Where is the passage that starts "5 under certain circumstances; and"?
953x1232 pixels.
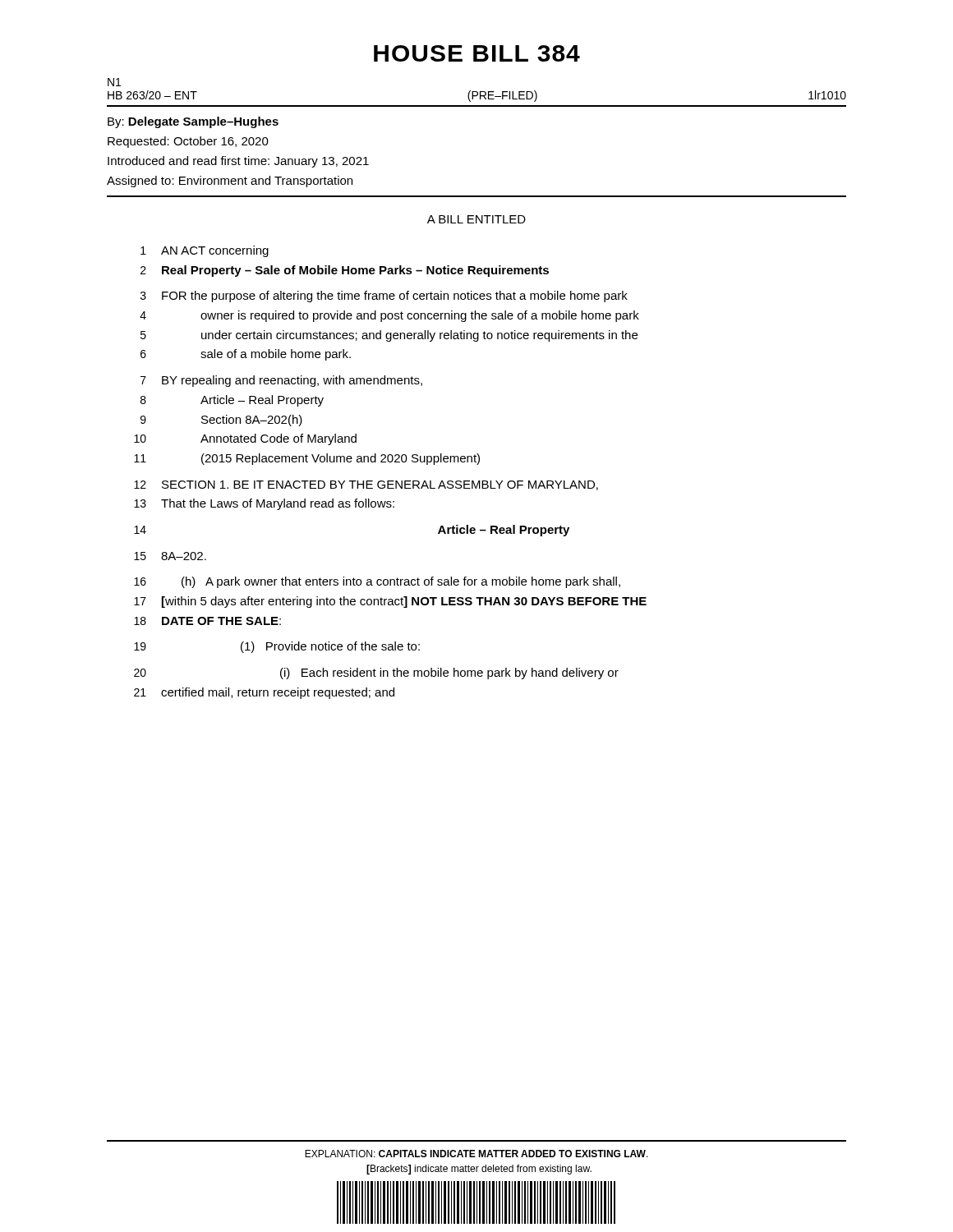pos(476,335)
